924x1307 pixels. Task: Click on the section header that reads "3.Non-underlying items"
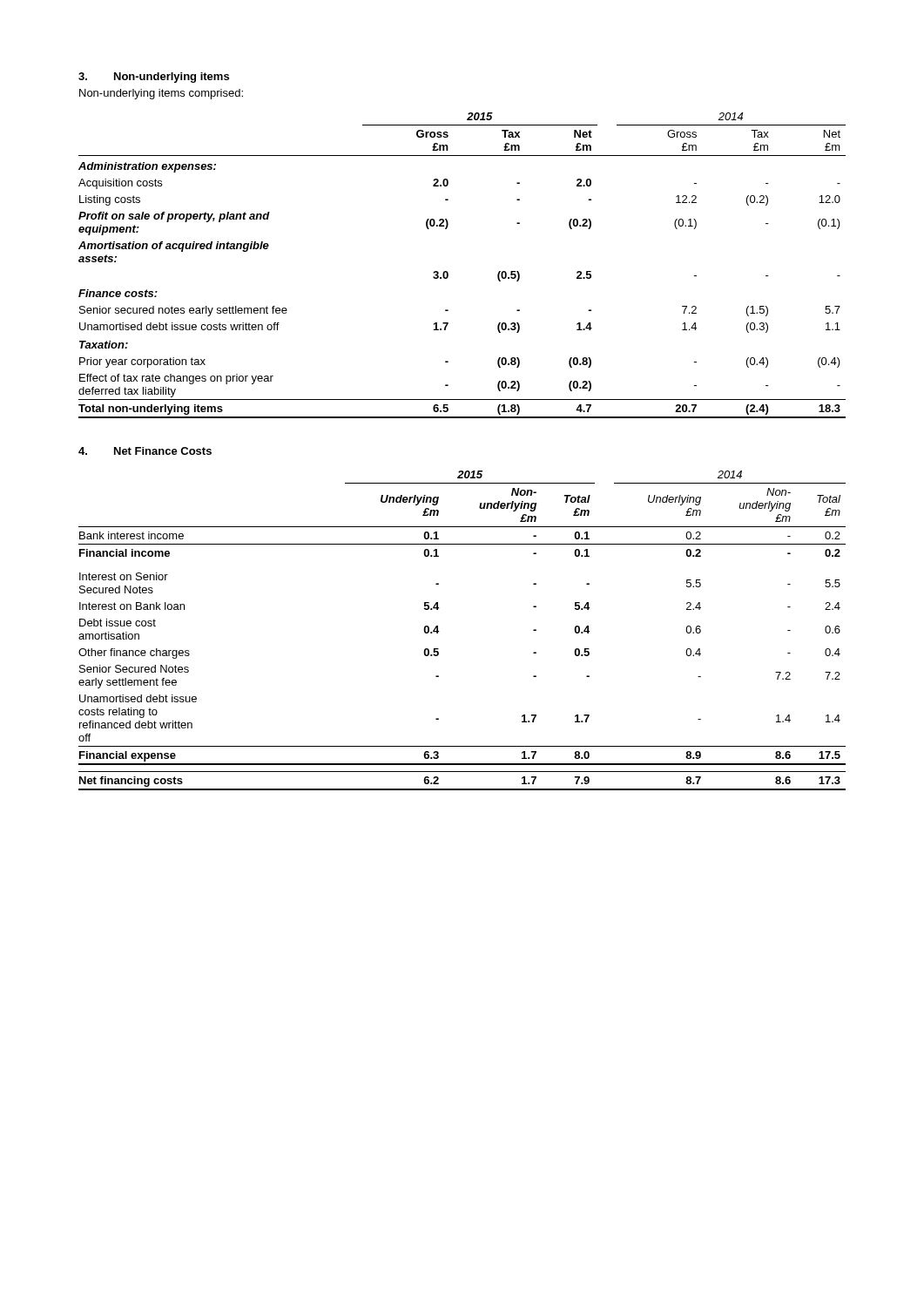tap(154, 76)
